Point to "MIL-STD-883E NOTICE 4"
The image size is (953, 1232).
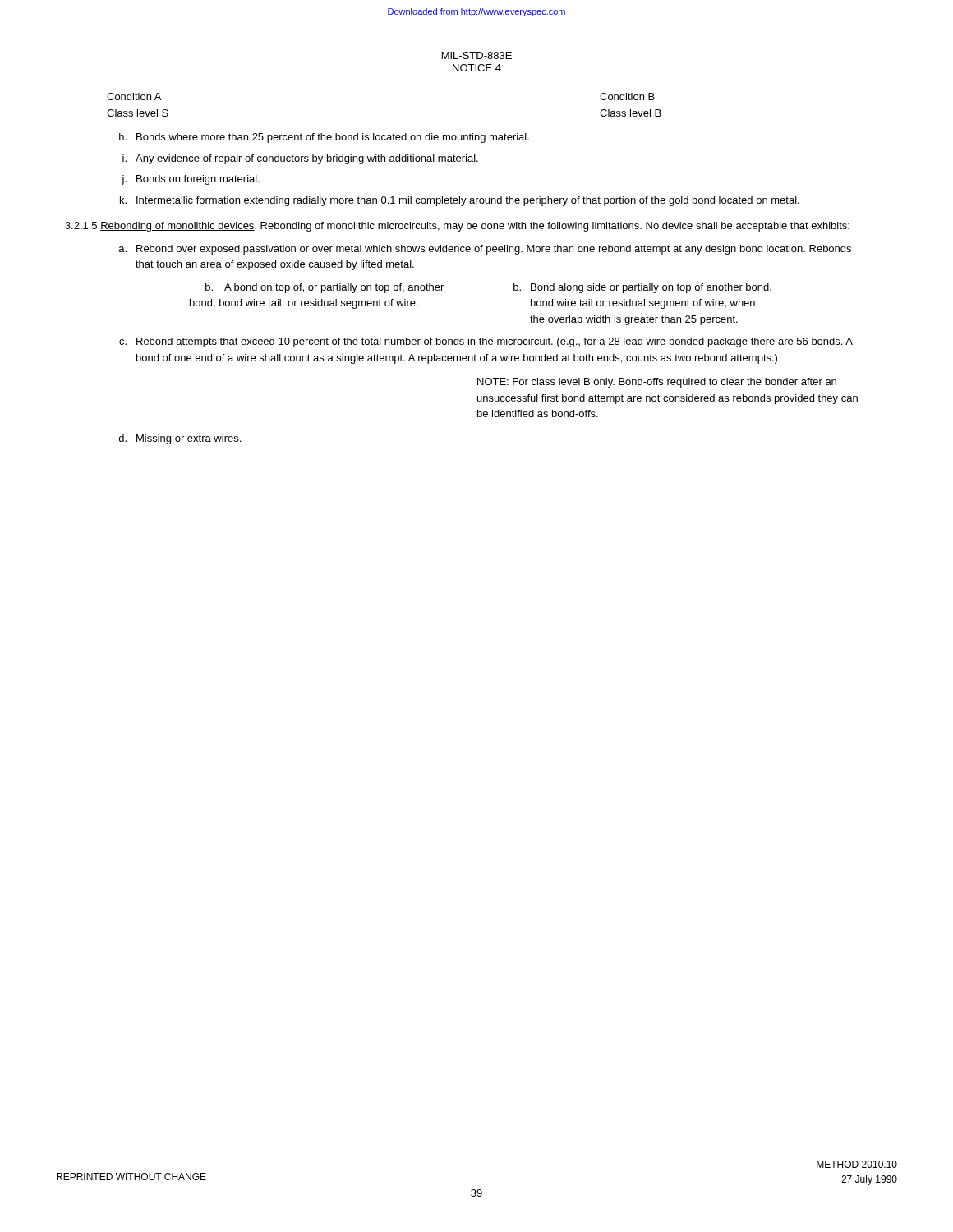(x=476, y=62)
